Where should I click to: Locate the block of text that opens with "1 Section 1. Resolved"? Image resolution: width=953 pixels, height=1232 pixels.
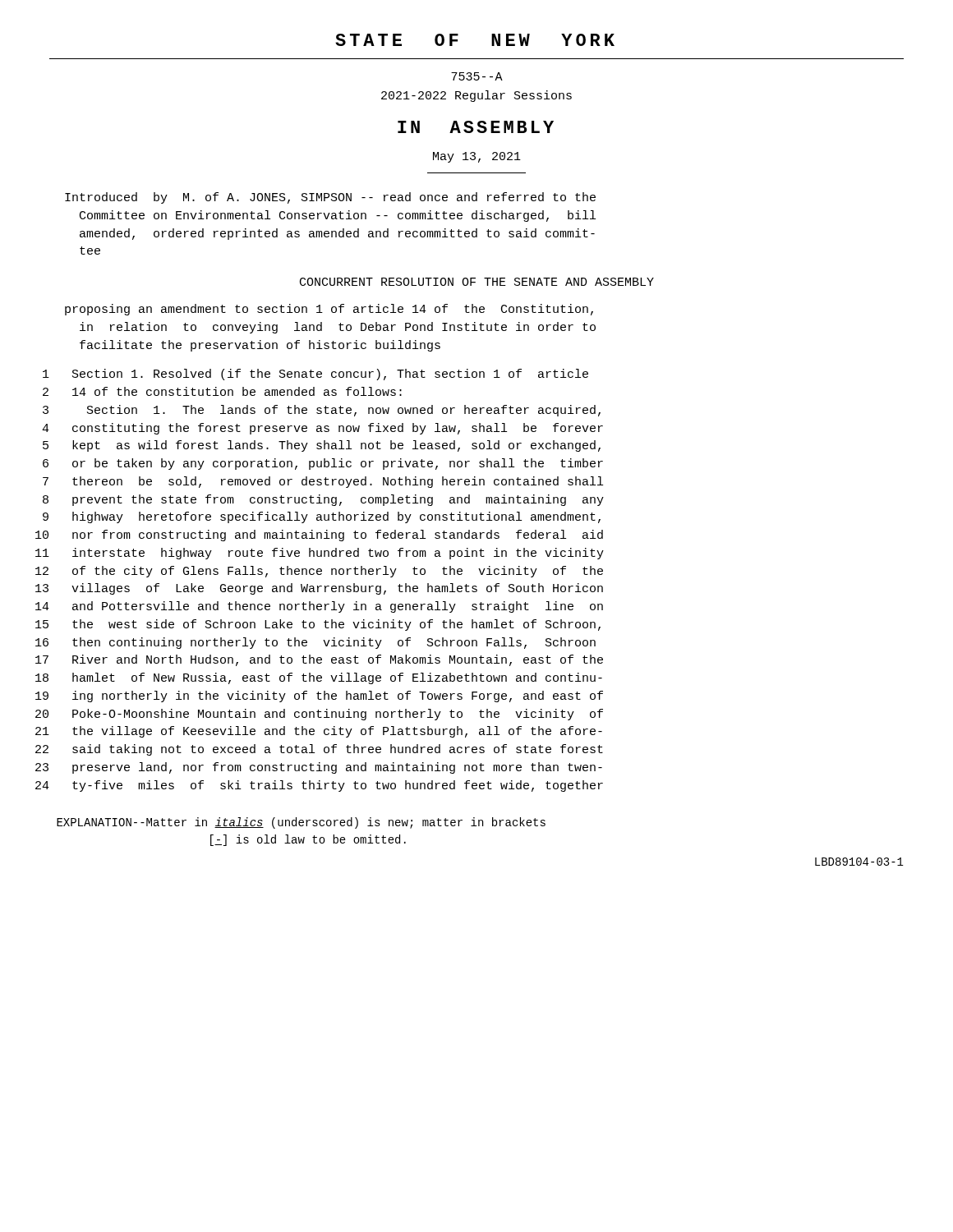click(476, 581)
